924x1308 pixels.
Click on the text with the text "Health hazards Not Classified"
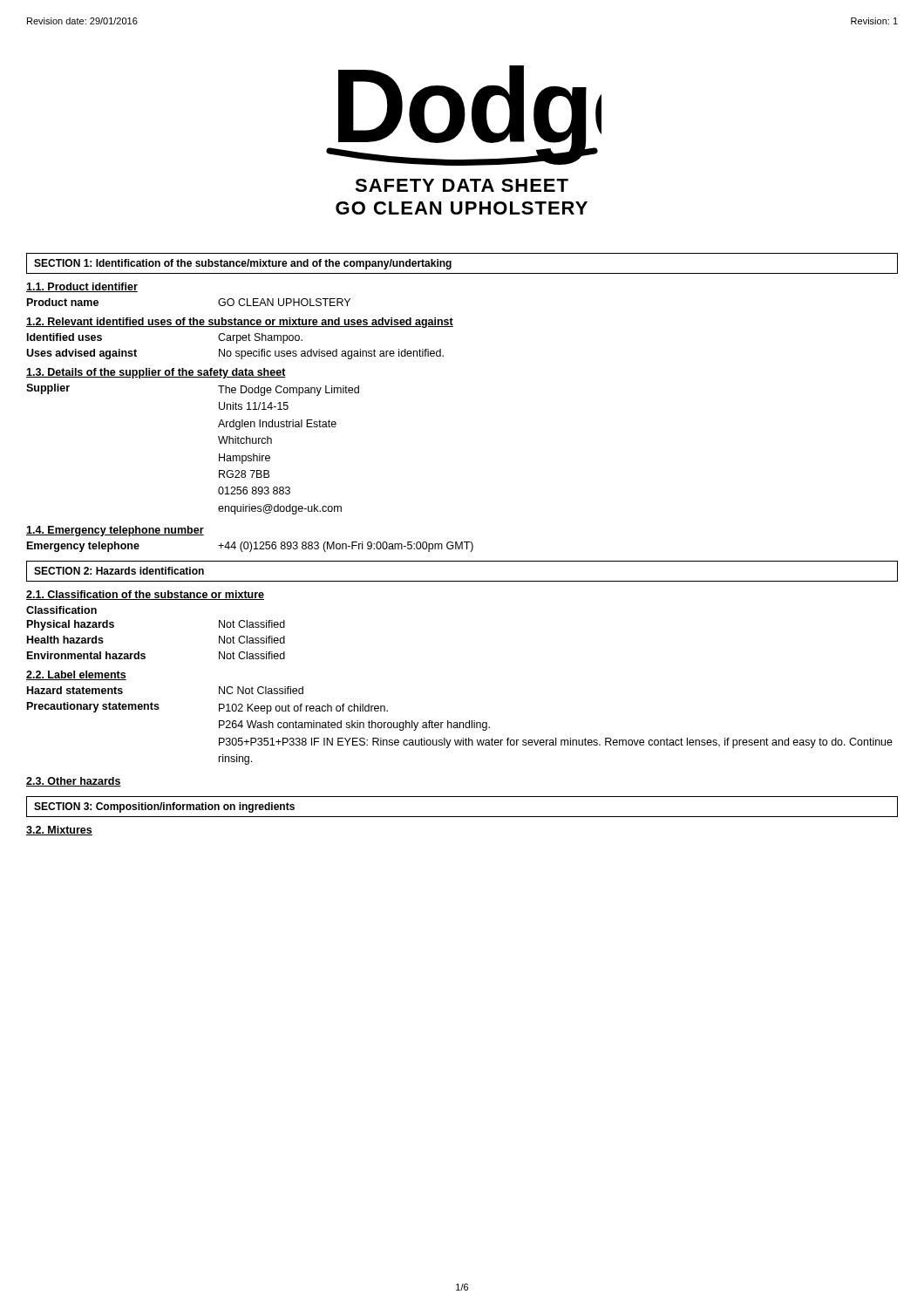[71, 639]
